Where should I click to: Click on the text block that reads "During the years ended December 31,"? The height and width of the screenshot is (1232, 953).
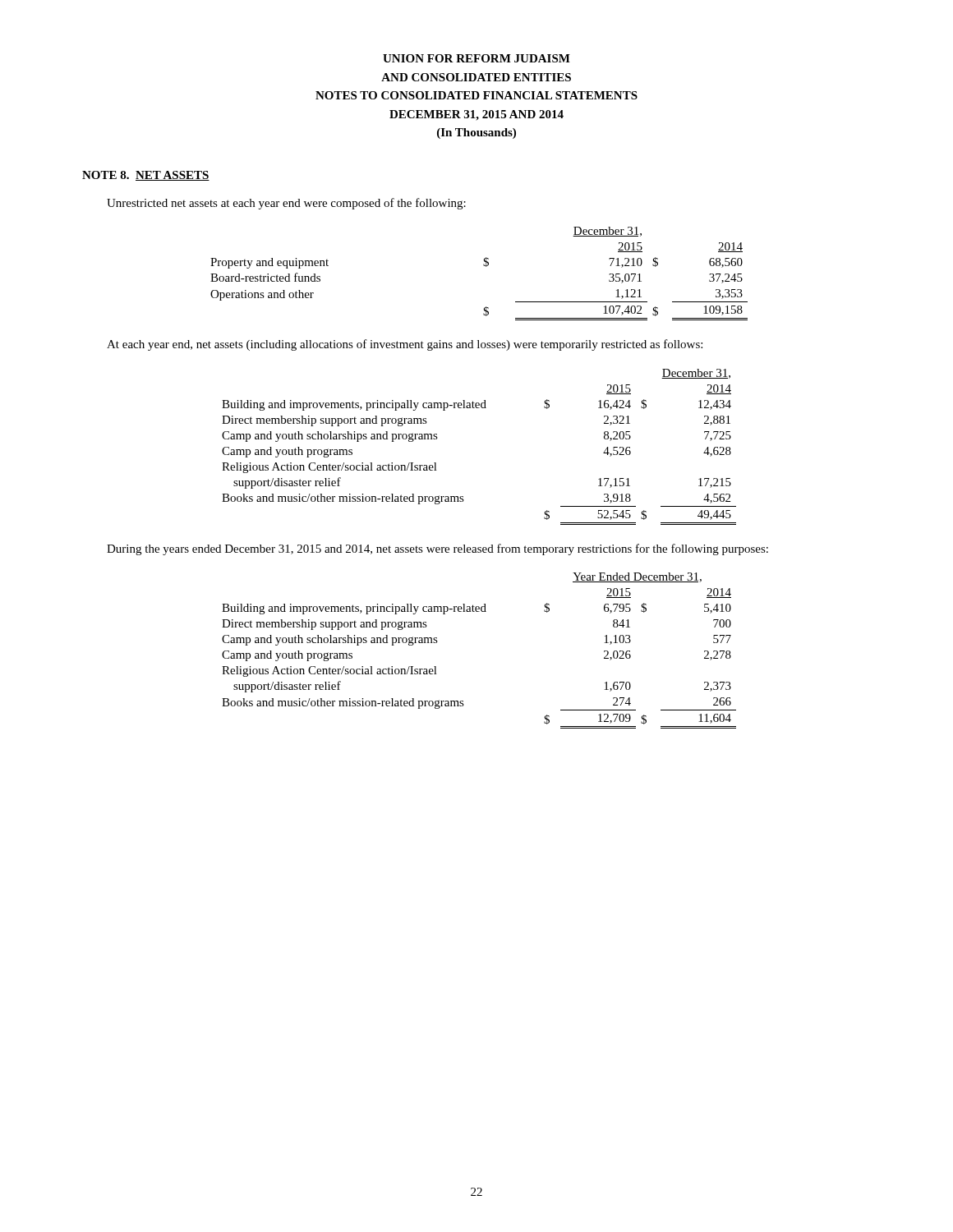(x=438, y=548)
